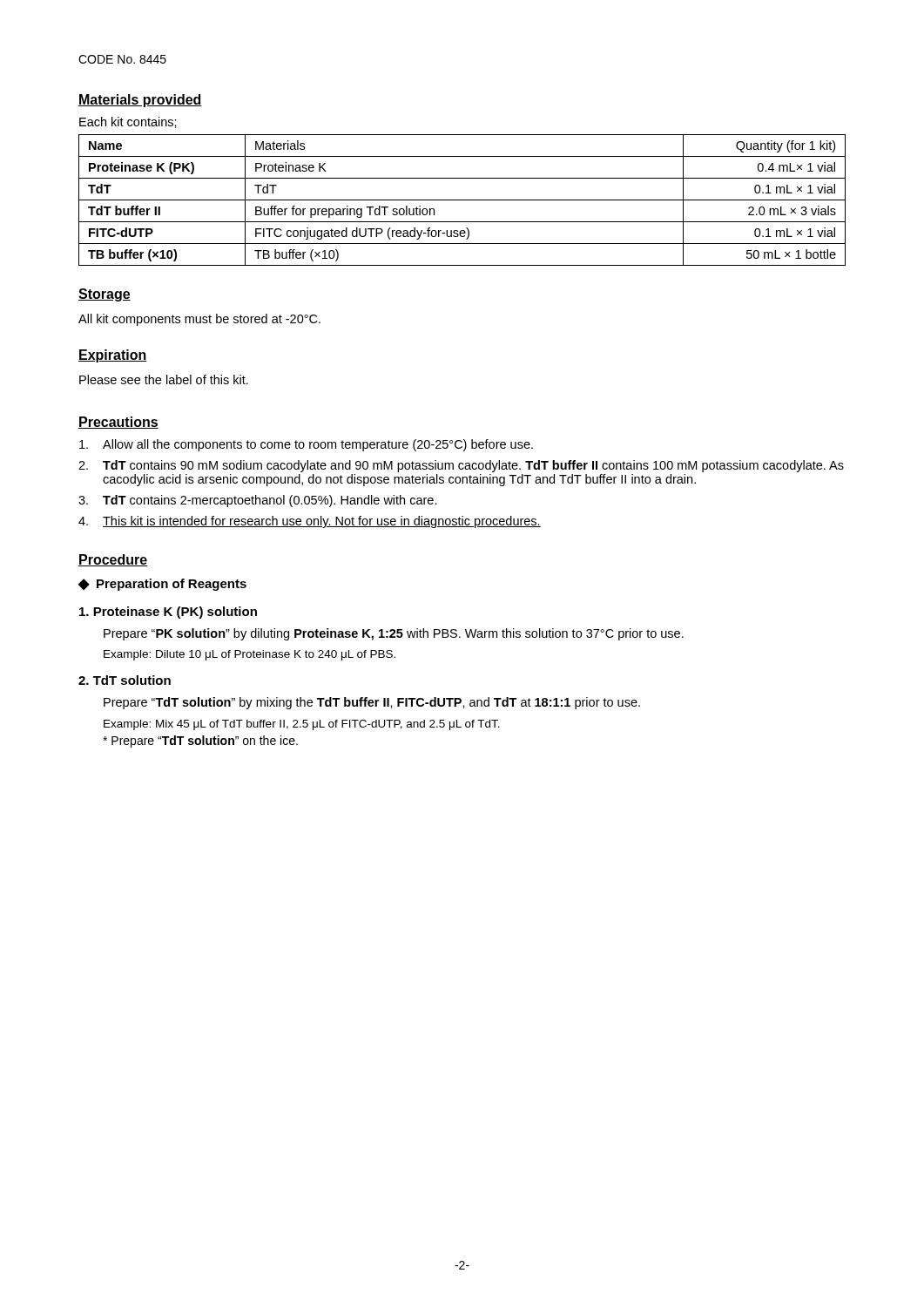Screen dimensions: 1307x924
Task: Click on the text block with the text "Prepare “TdT solution” on"
Action: coord(201,740)
